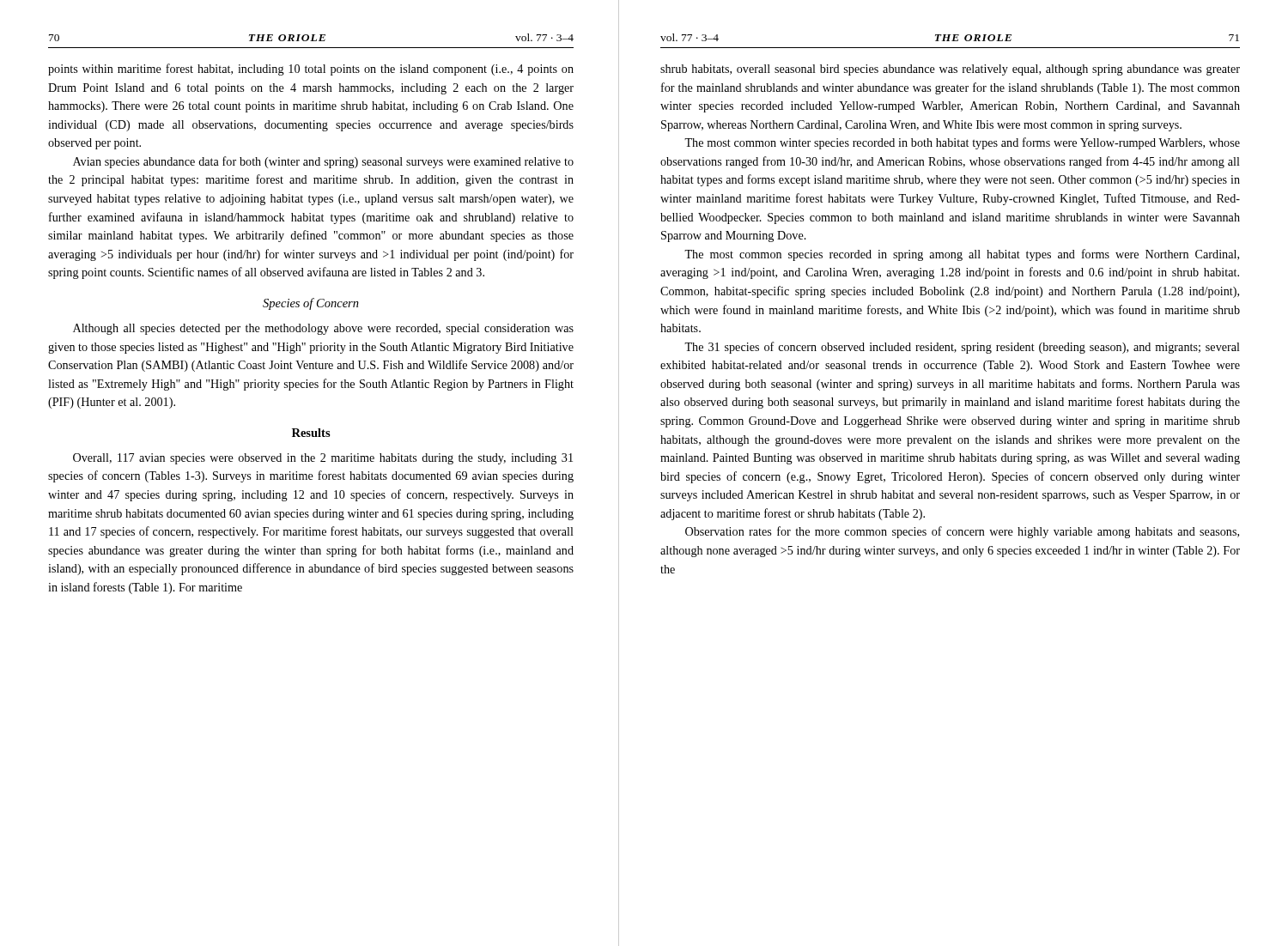Navigate to the passage starting "Although all species detected per the methodology"
The height and width of the screenshot is (946, 1288).
(311, 366)
